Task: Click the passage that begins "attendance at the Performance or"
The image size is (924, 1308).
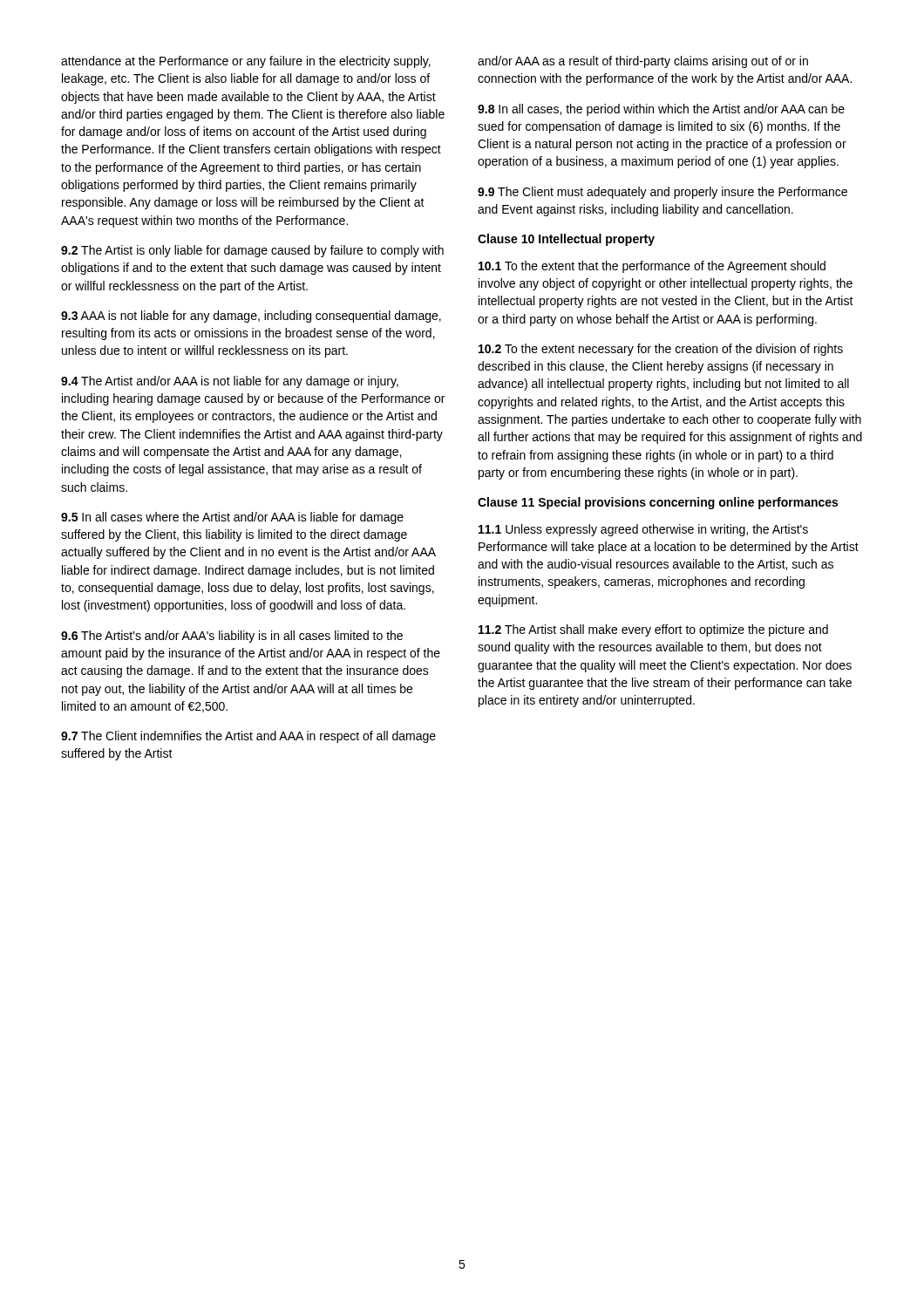Action: pyautogui.click(x=253, y=141)
